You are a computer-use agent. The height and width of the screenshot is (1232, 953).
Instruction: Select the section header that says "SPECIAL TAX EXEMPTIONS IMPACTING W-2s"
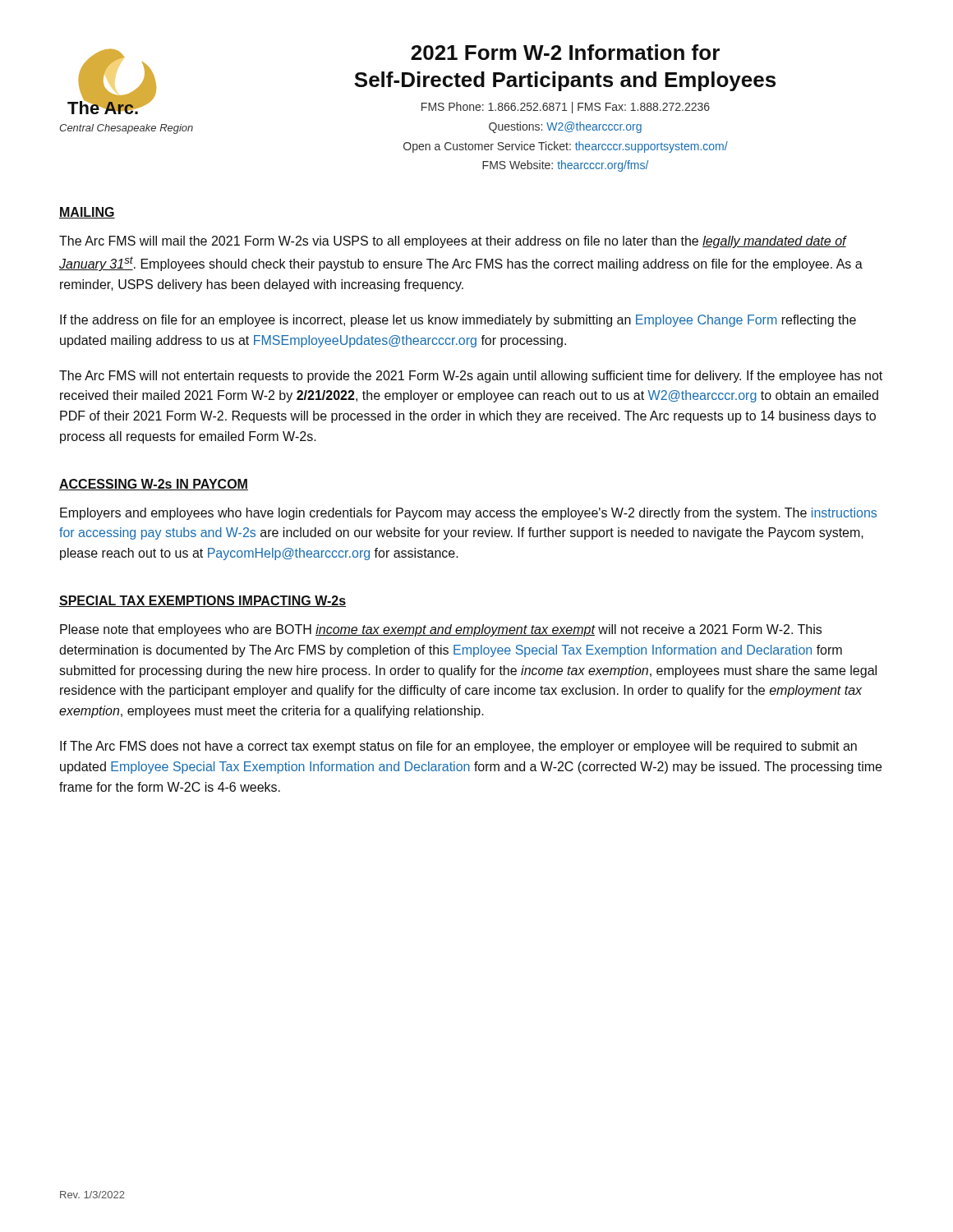click(x=203, y=601)
